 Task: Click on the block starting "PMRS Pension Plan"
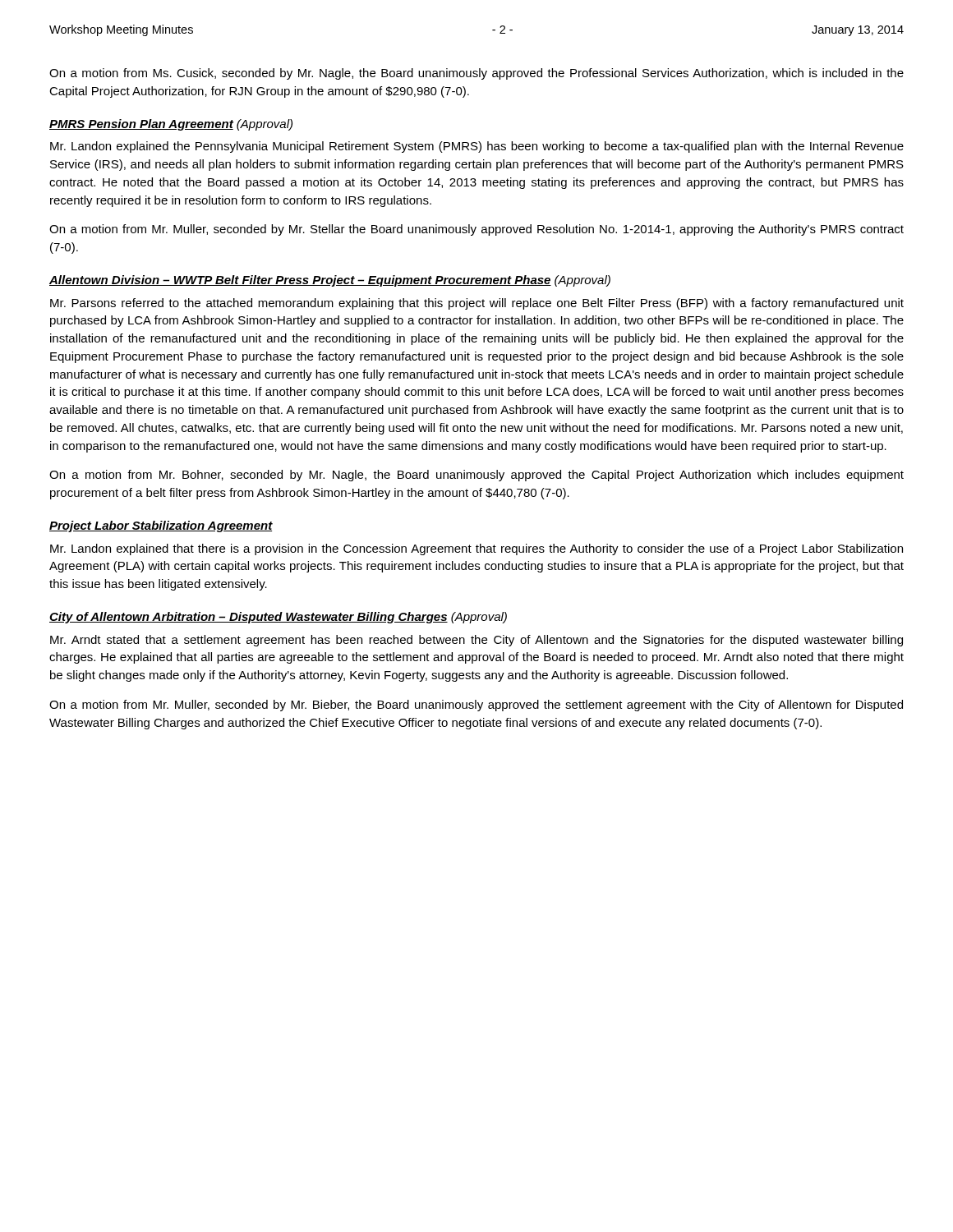171,123
